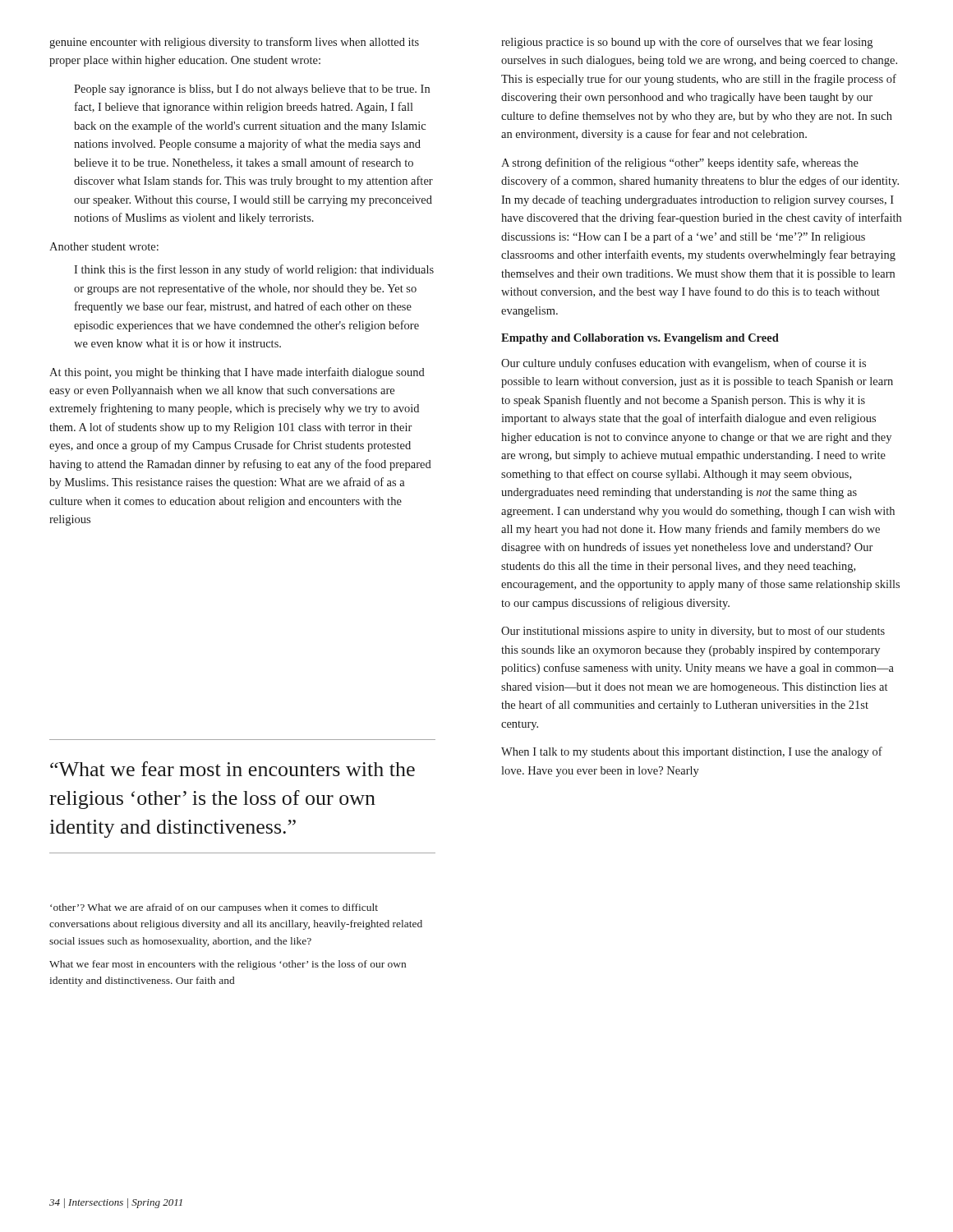
Task: Click on the text block with the text "I think this is the first"
Action: point(255,307)
